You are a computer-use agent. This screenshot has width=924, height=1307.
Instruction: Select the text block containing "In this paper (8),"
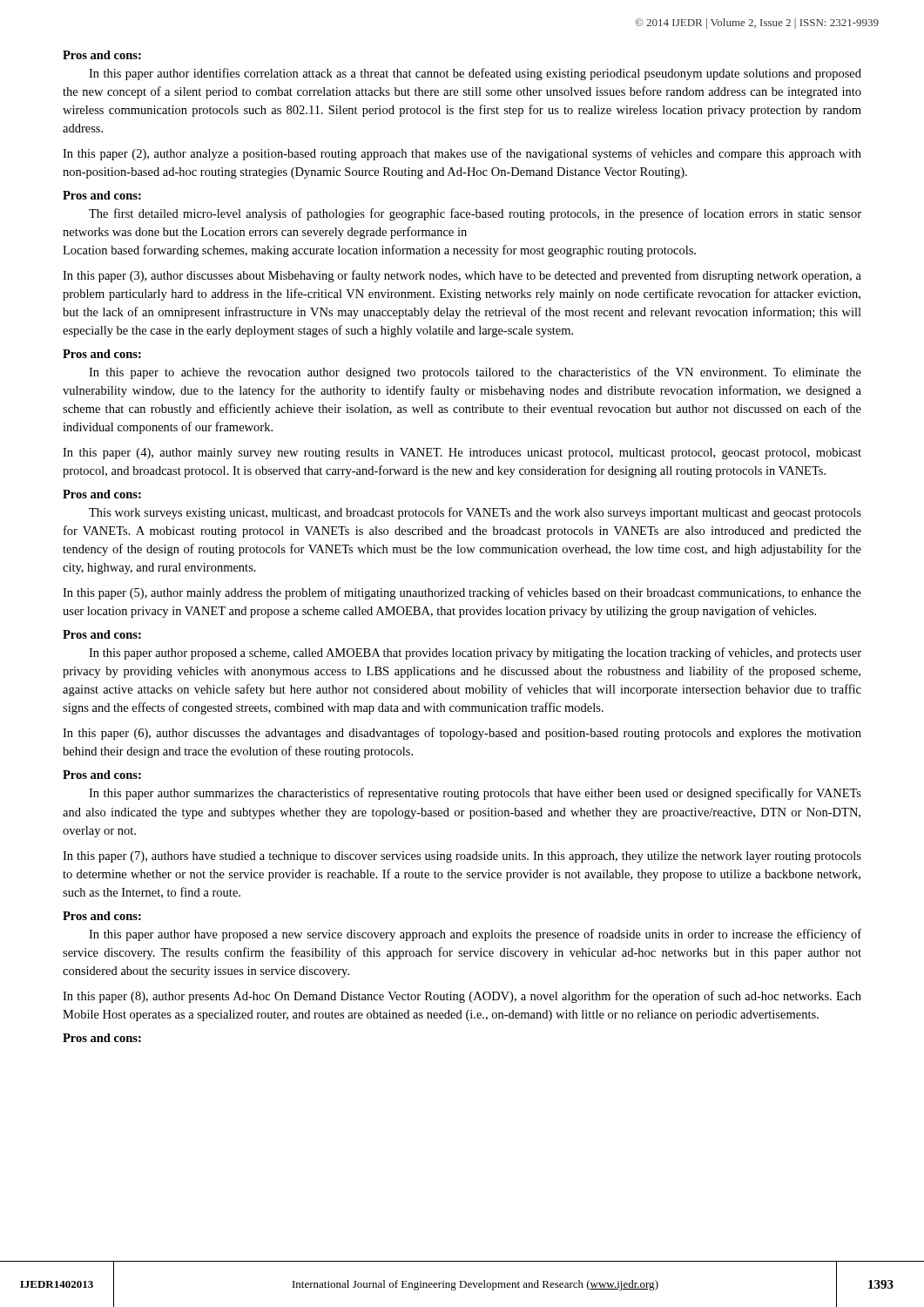[462, 1005]
